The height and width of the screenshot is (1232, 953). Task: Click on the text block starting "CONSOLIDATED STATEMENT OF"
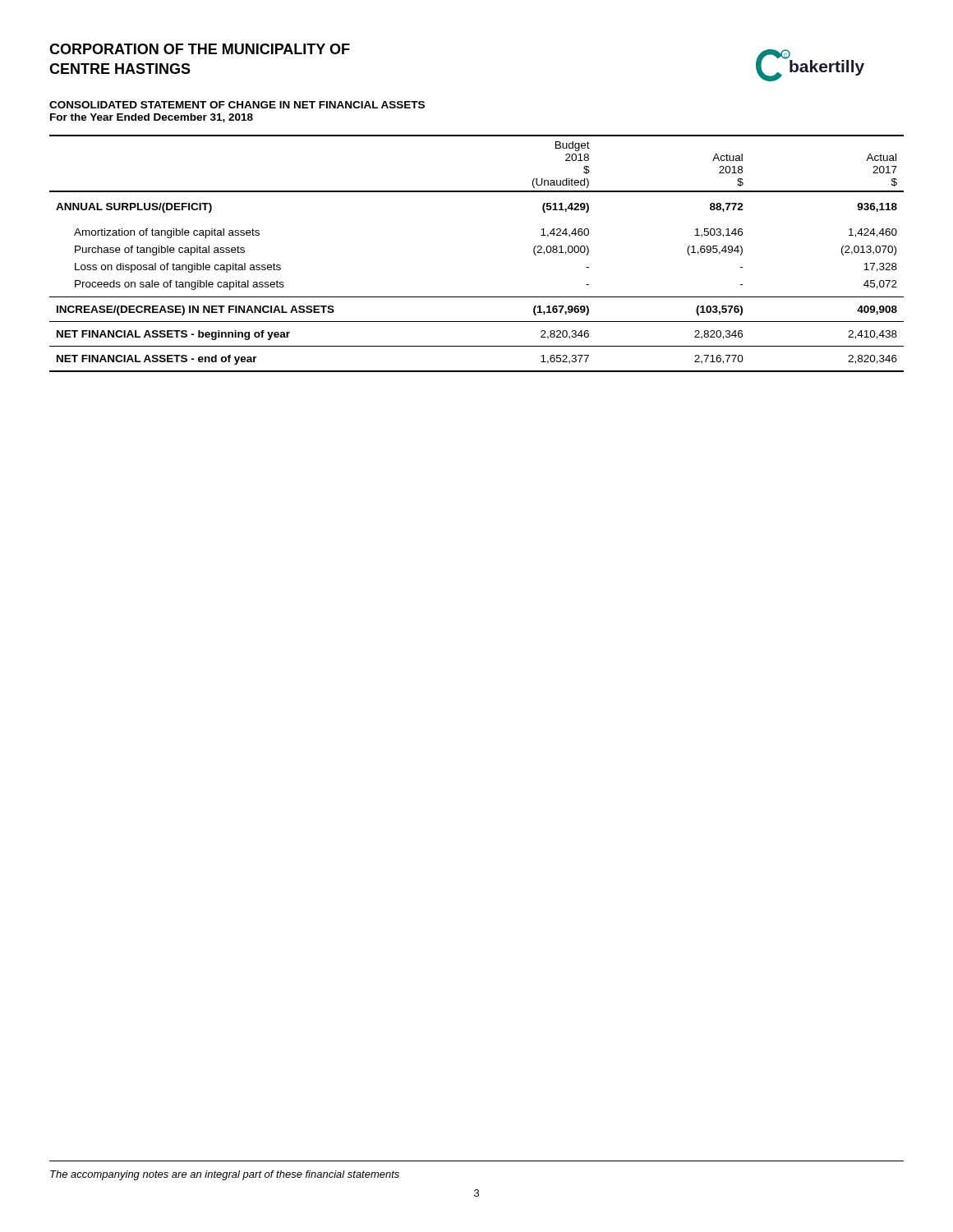pos(237,105)
